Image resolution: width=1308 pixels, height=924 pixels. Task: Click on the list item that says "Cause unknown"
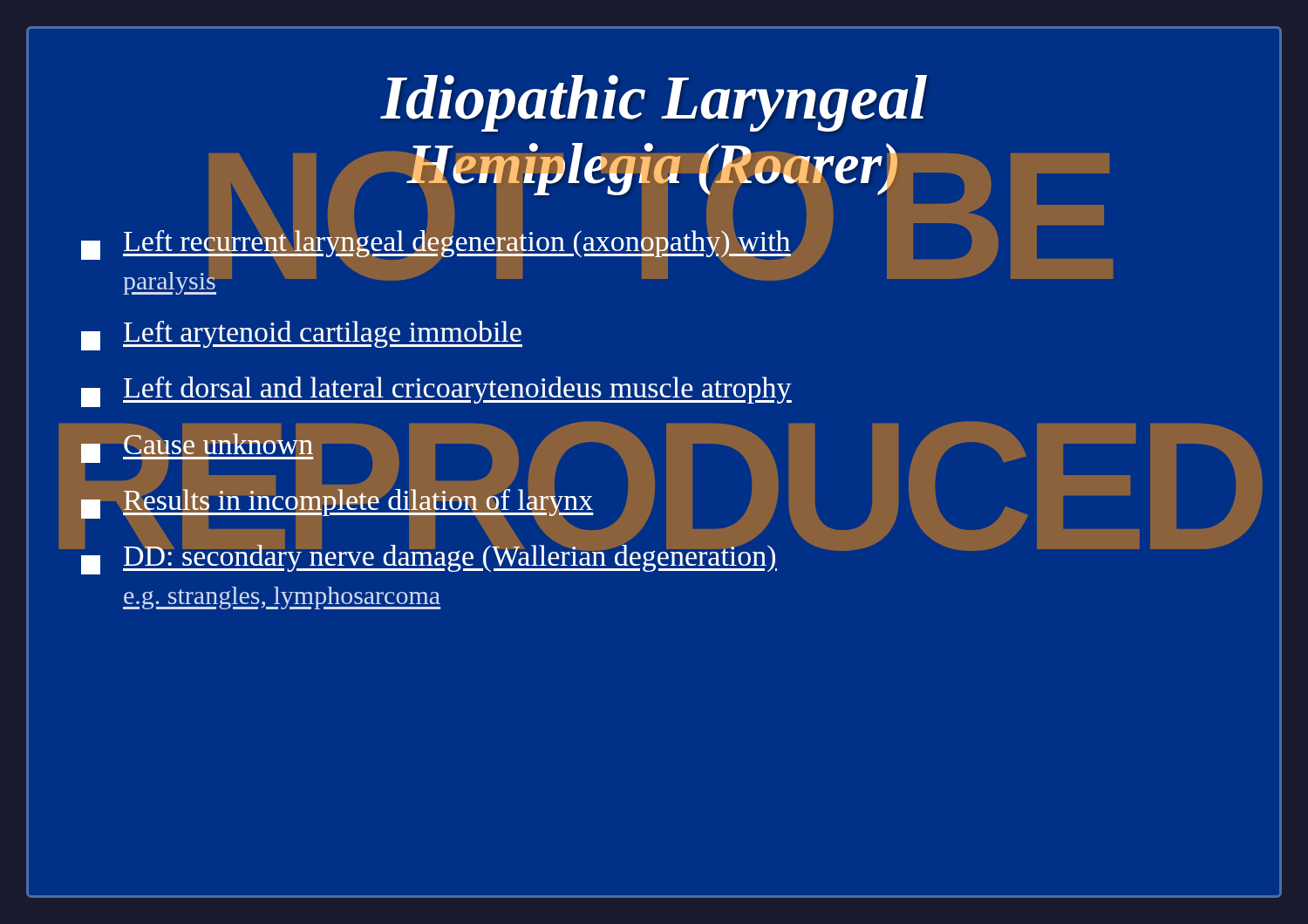(x=654, y=446)
